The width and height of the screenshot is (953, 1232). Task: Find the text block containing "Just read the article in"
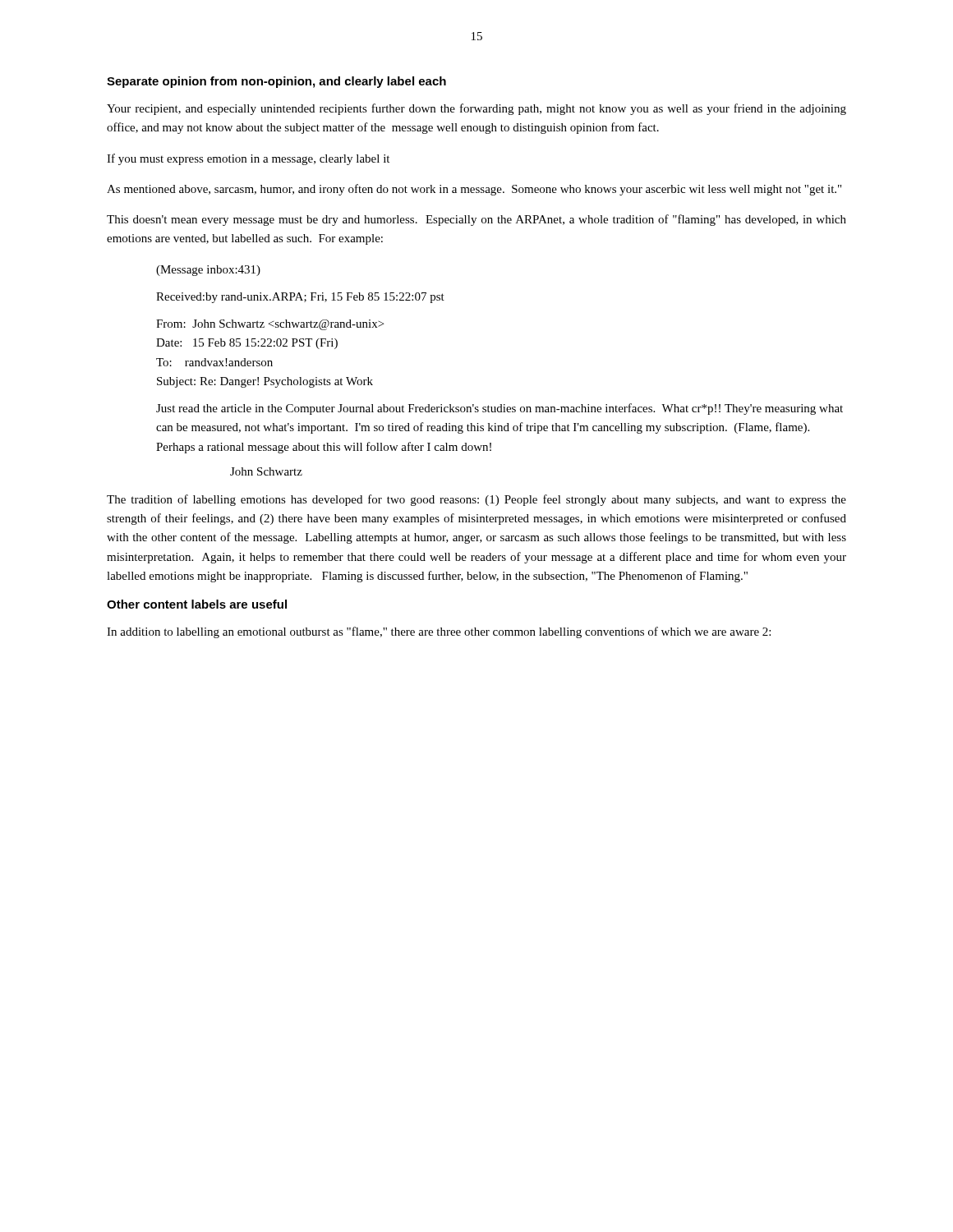point(500,427)
